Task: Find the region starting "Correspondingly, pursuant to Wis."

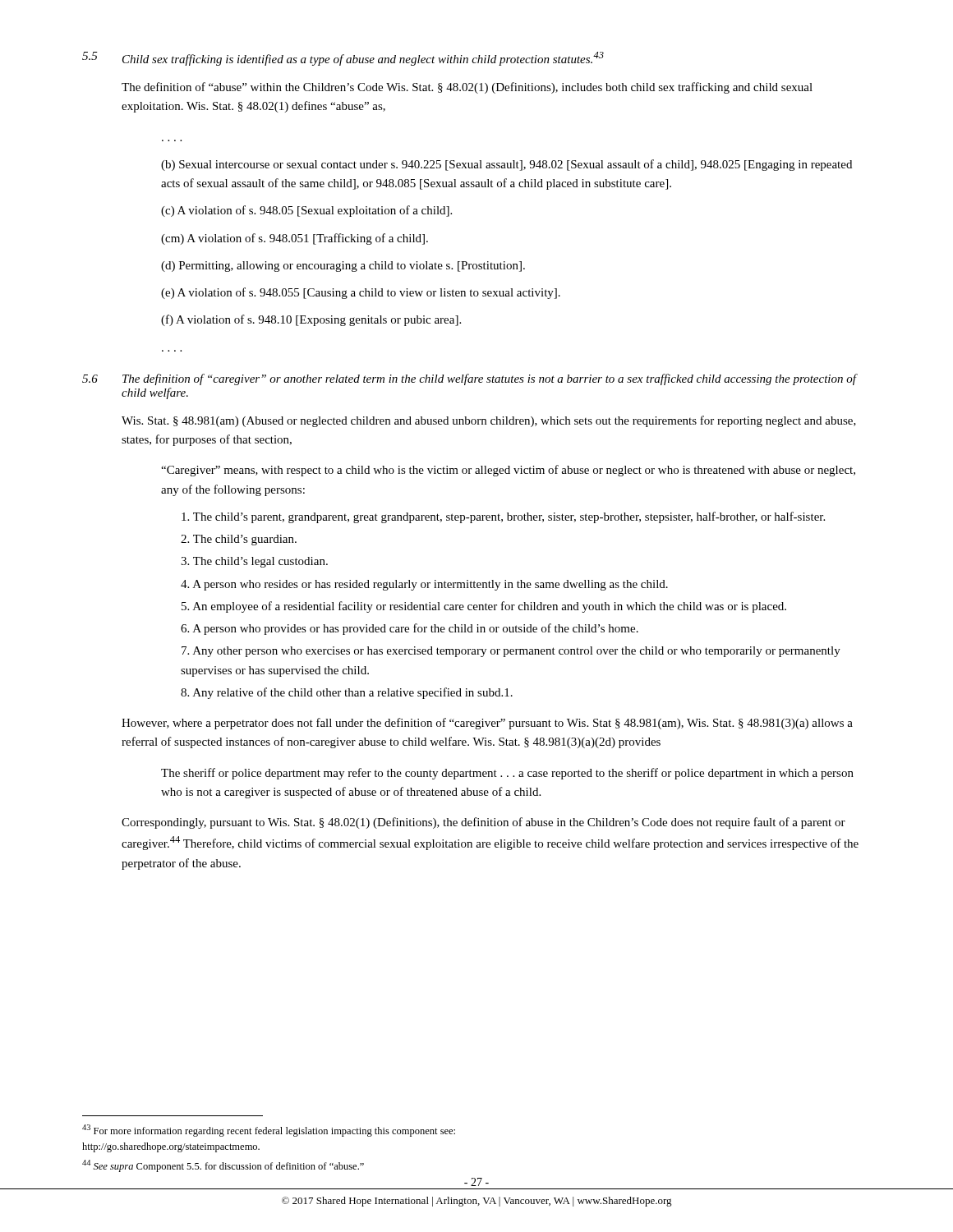Action: [x=490, y=843]
